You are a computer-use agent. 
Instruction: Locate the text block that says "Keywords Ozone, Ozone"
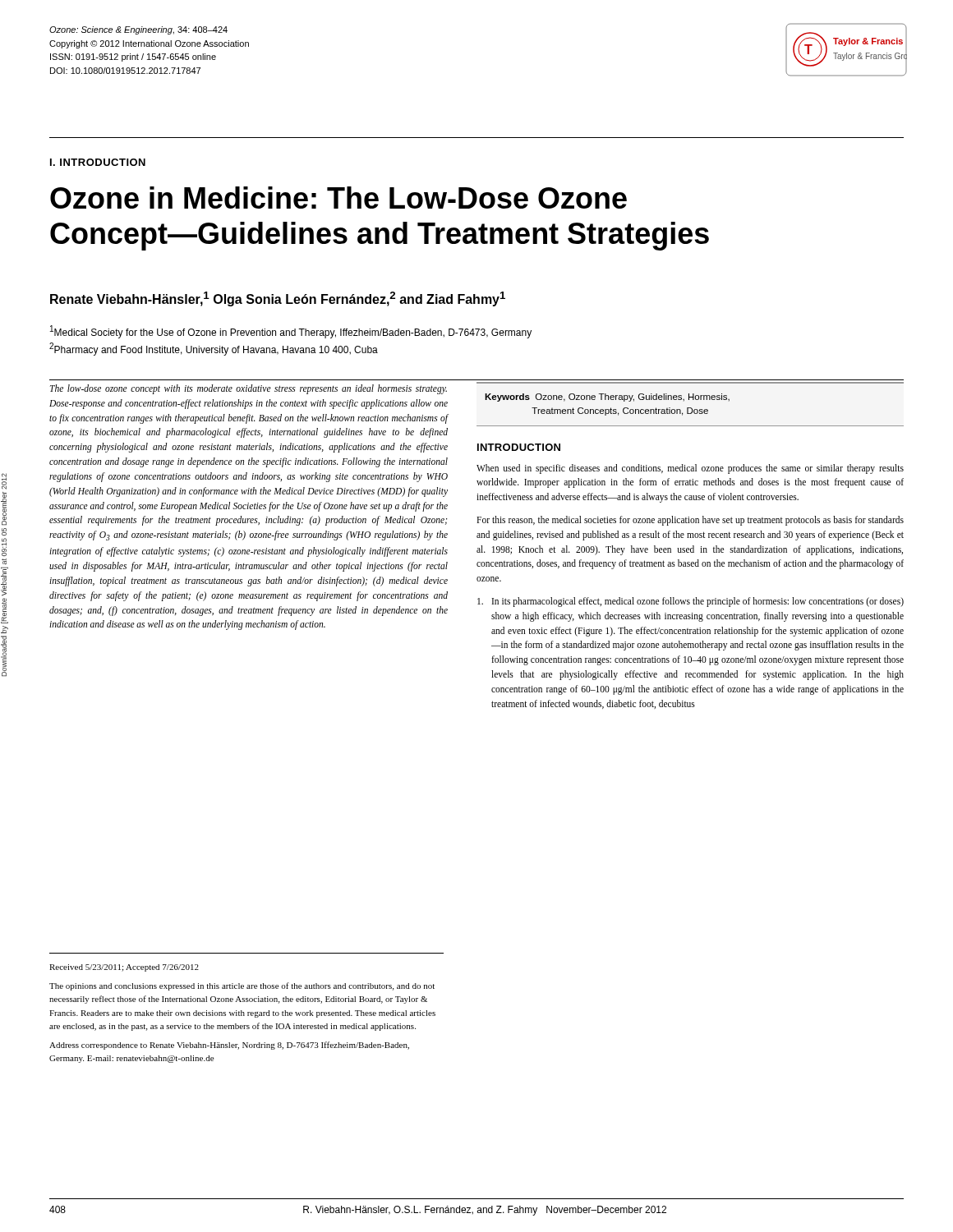point(607,404)
